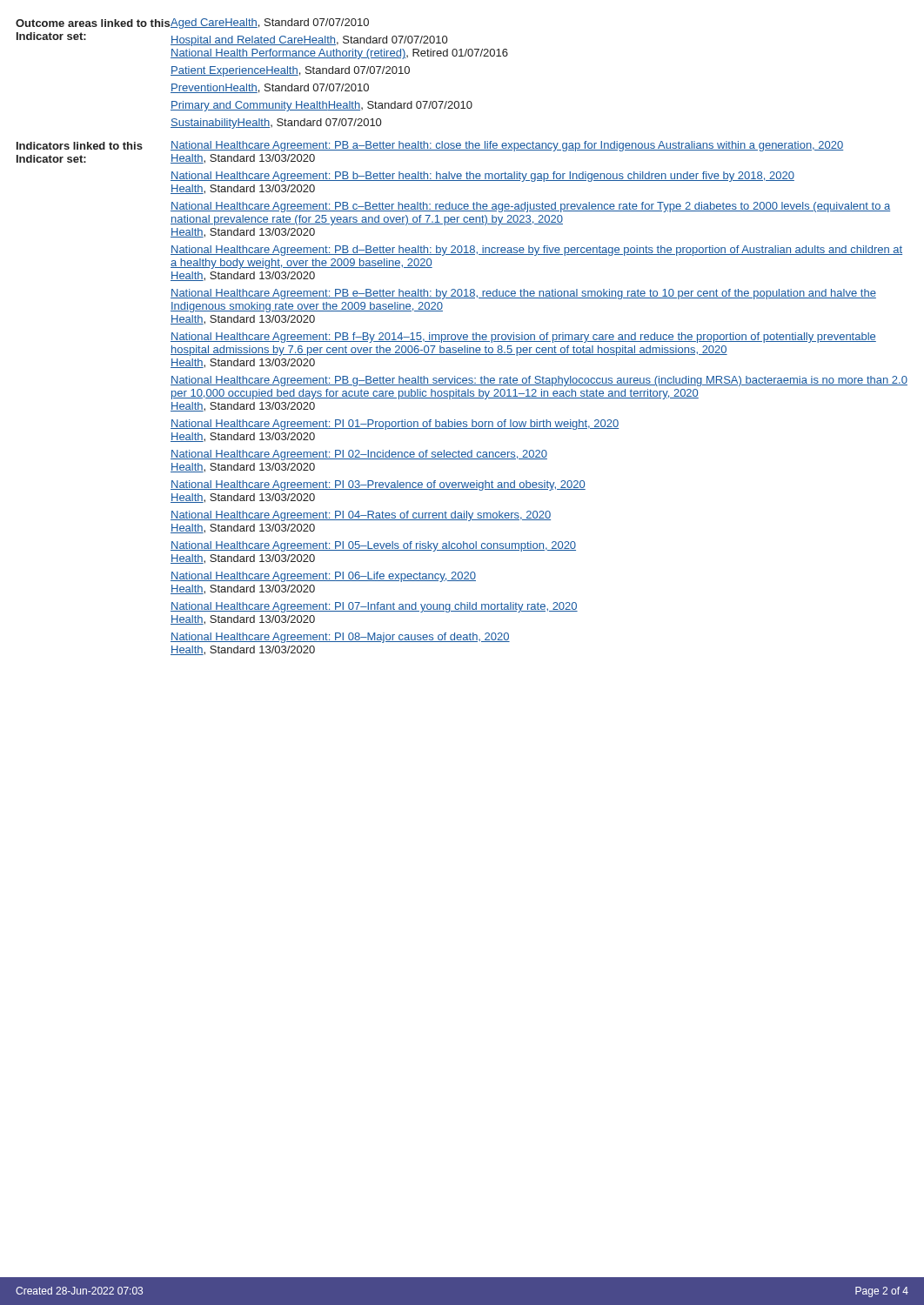Point to the element starting "Hospital and Related CareHealth, Standard 07/07/2010 National Health"
Viewport: 924px width, 1305px height.
pyautogui.click(x=339, y=46)
